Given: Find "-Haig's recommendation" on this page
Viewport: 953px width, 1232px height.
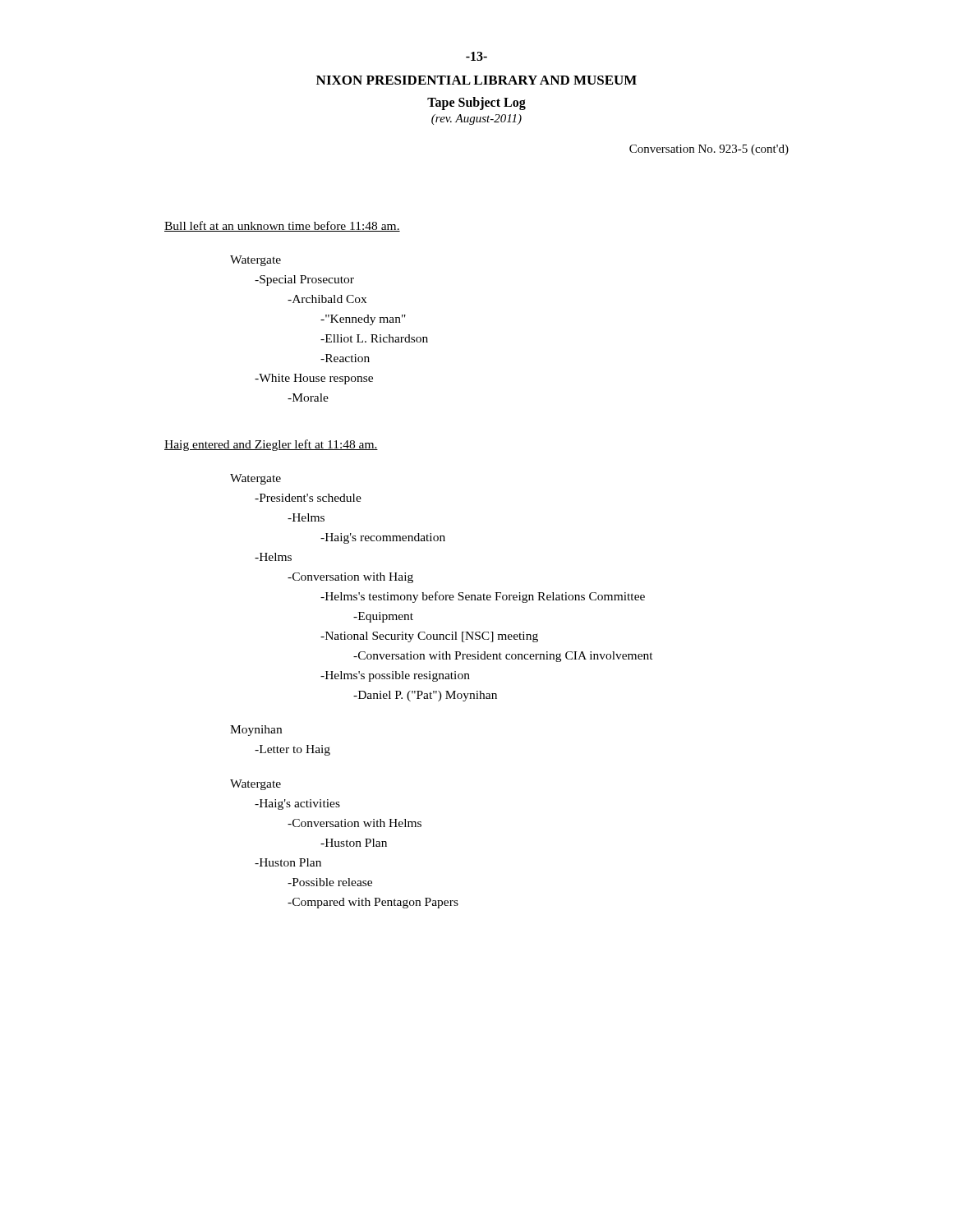Looking at the screenshot, I should [383, 537].
